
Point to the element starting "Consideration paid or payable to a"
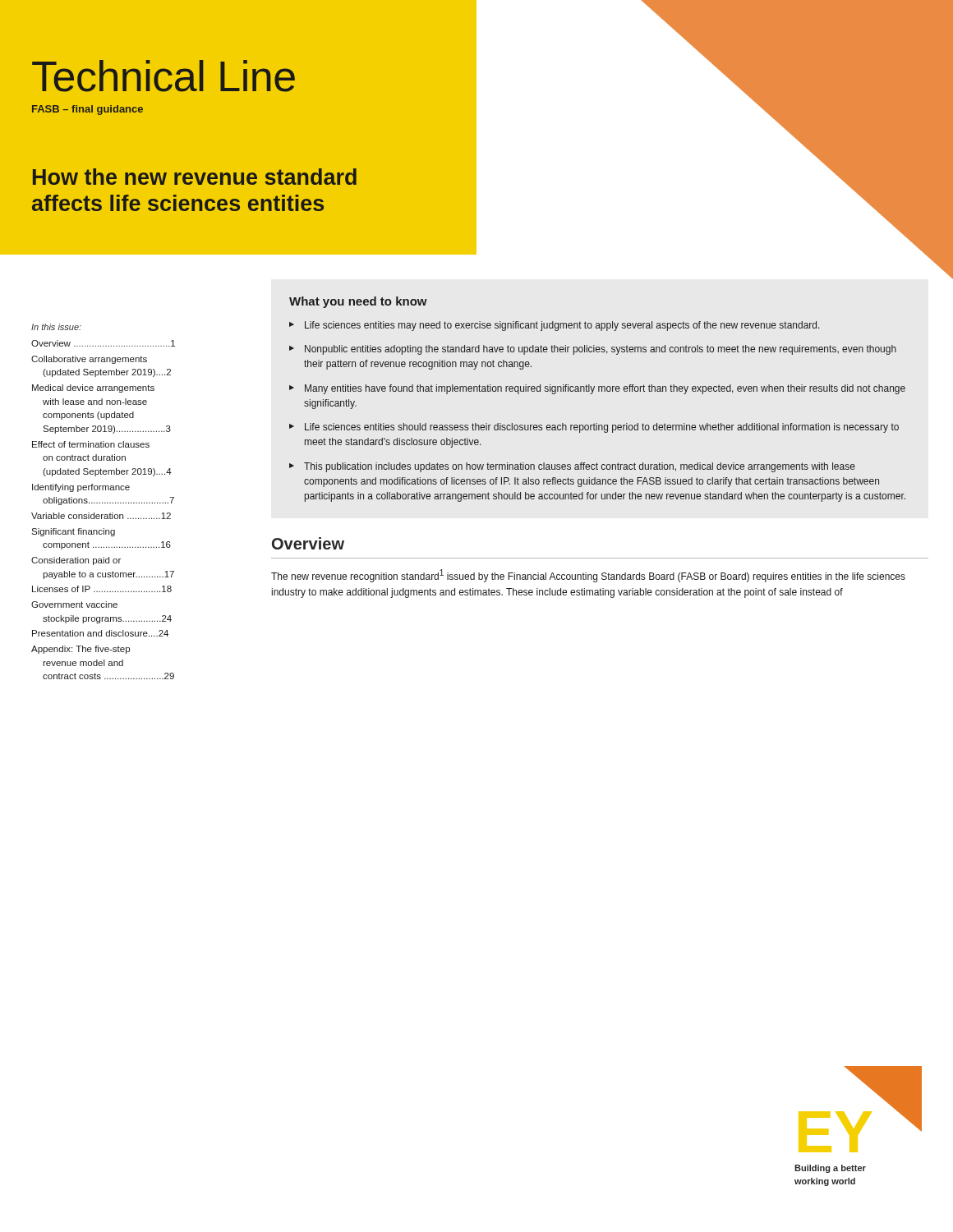(145, 568)
